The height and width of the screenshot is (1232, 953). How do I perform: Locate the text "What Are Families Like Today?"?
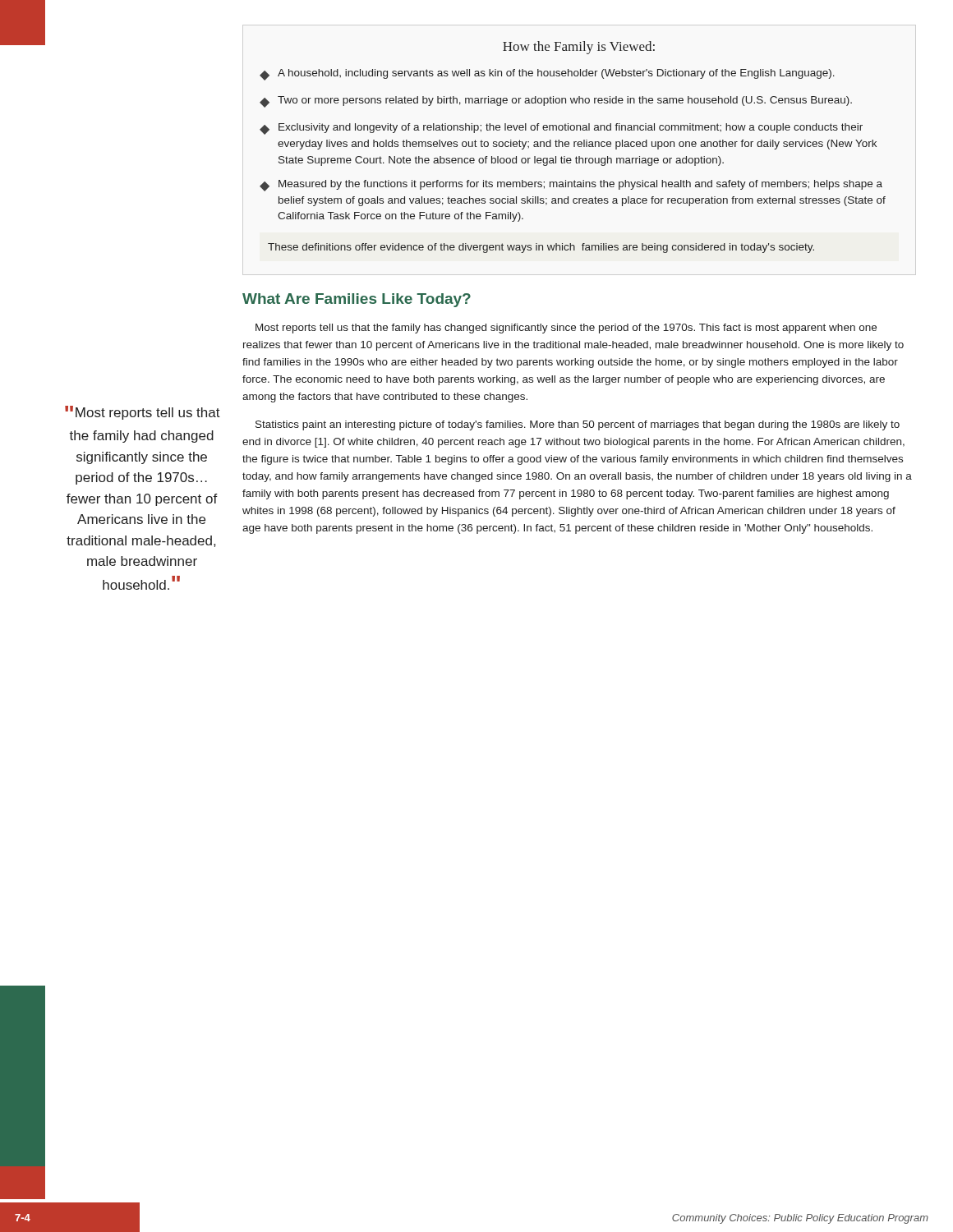click(357, 299)
